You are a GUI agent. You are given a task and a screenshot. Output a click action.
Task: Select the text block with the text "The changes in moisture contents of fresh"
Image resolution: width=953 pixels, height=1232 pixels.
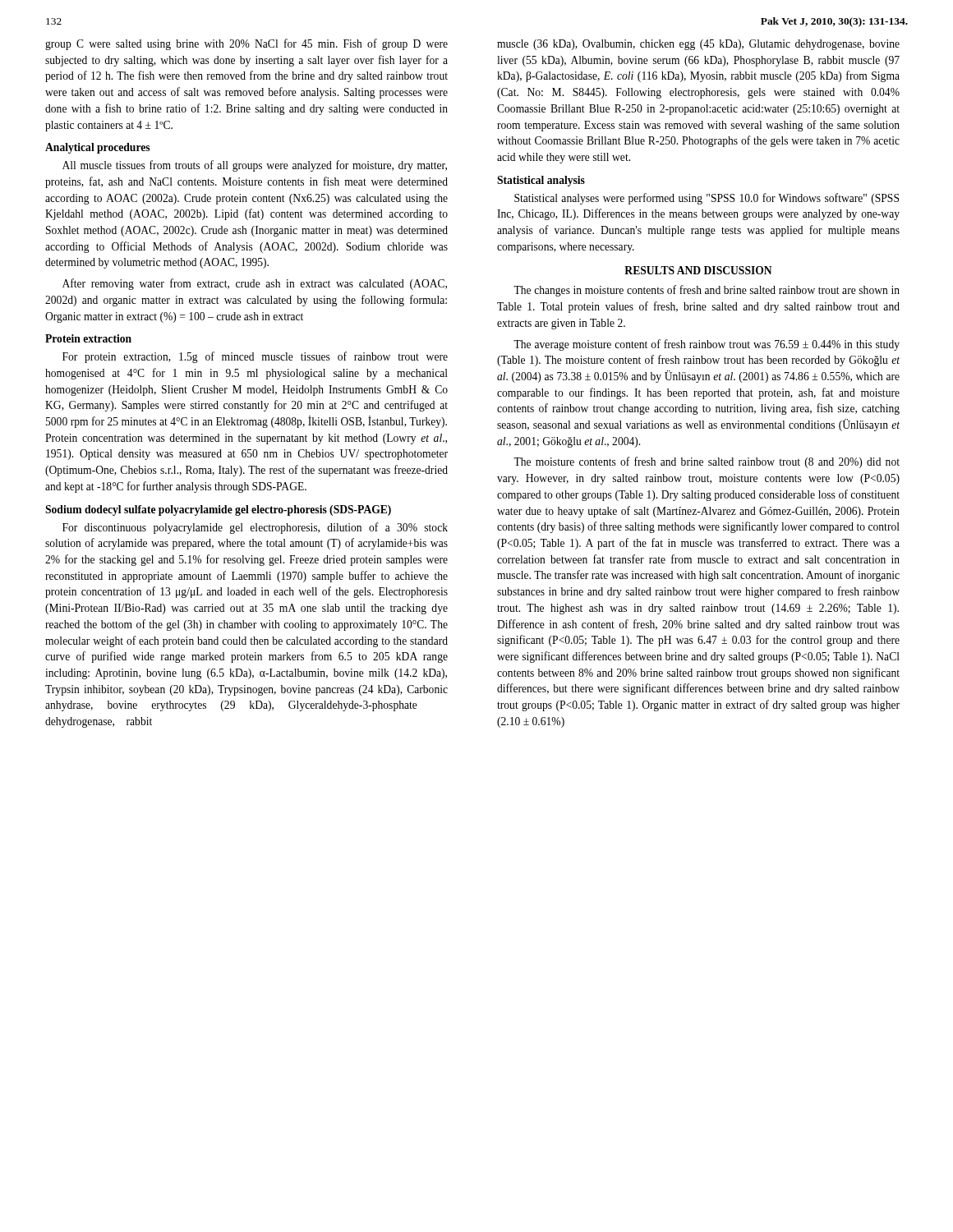click(x=698, y=506)
